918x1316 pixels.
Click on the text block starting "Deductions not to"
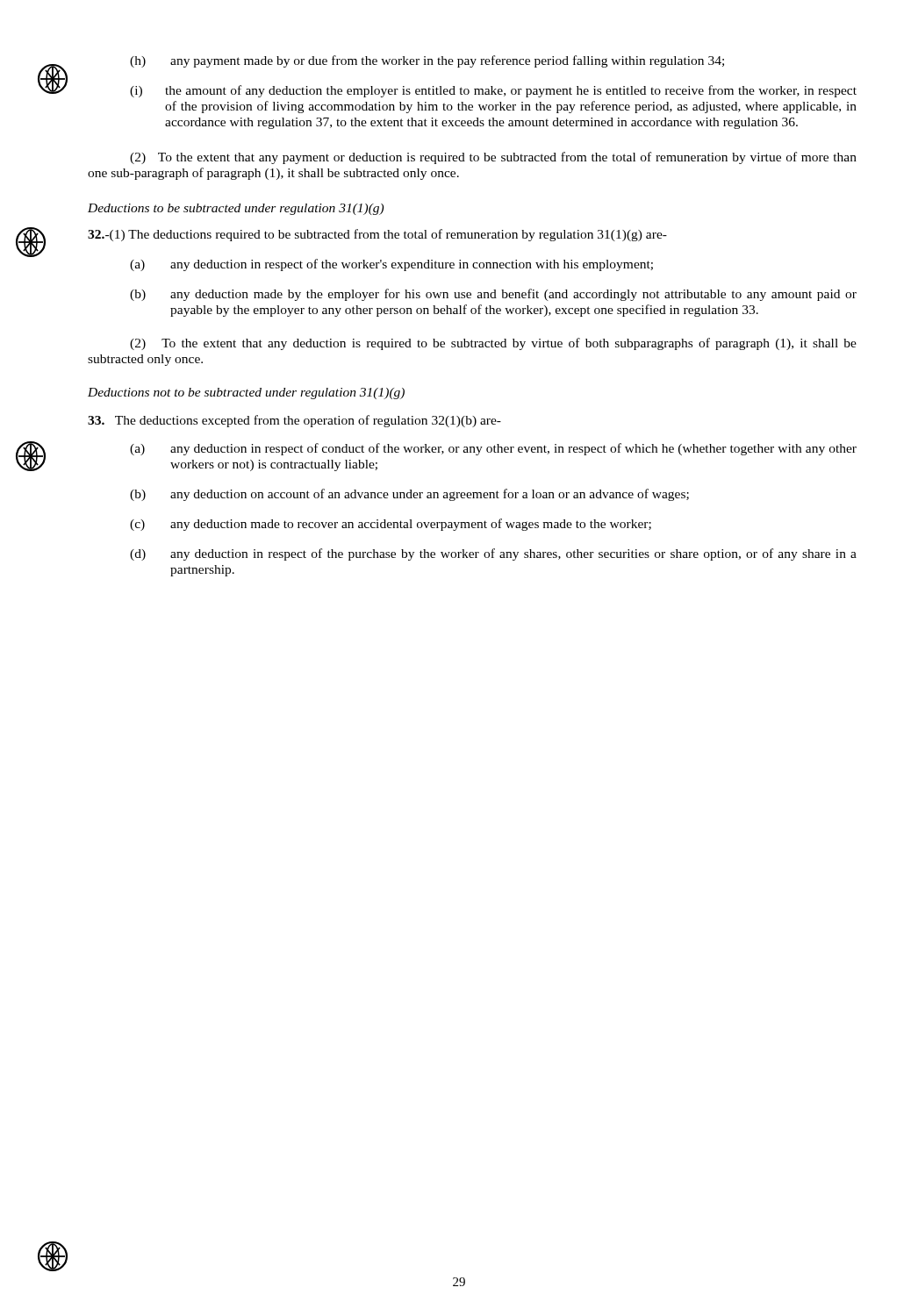coord(246,392)
